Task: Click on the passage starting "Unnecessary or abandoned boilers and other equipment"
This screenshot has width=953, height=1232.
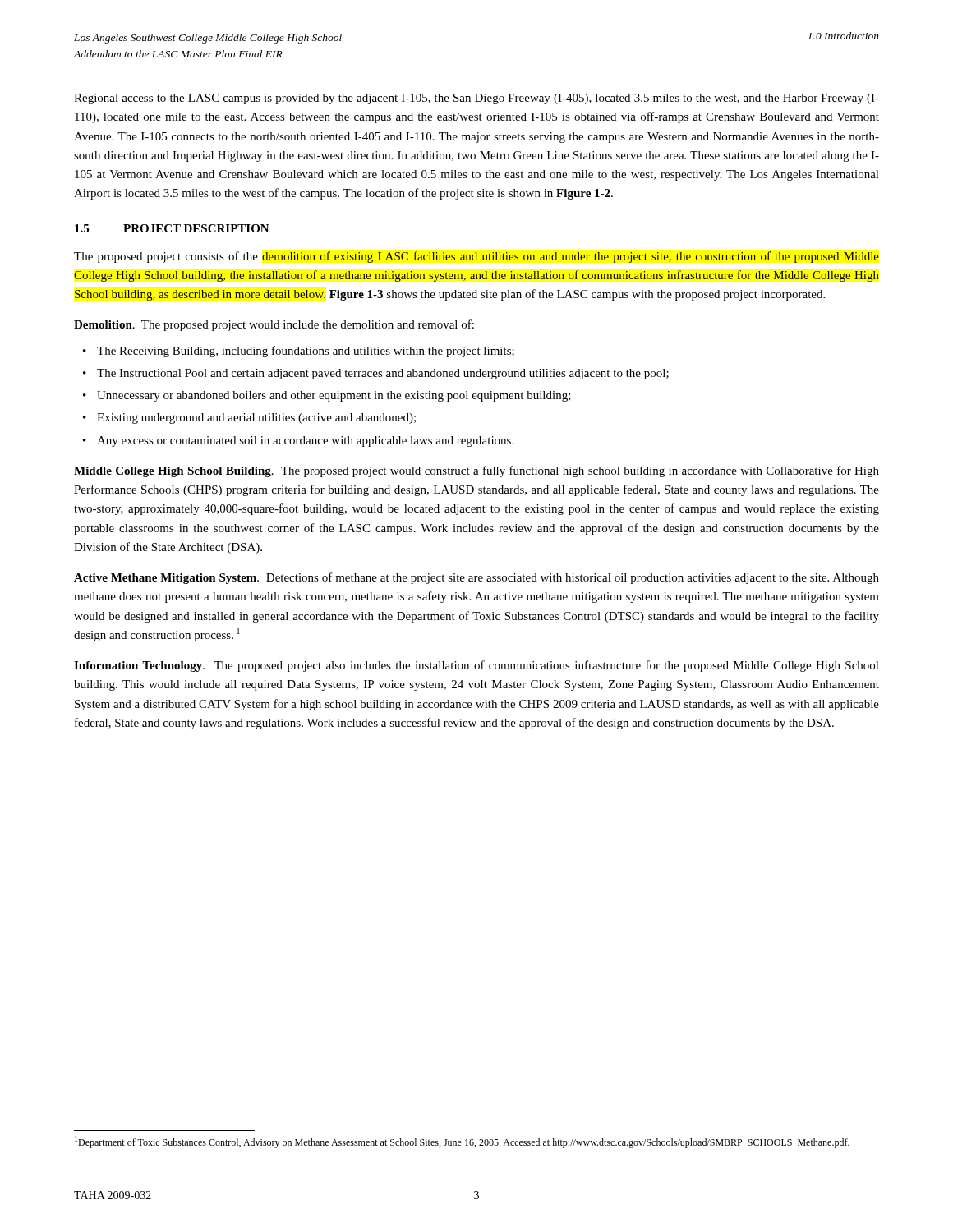Action: click(334, 395)
